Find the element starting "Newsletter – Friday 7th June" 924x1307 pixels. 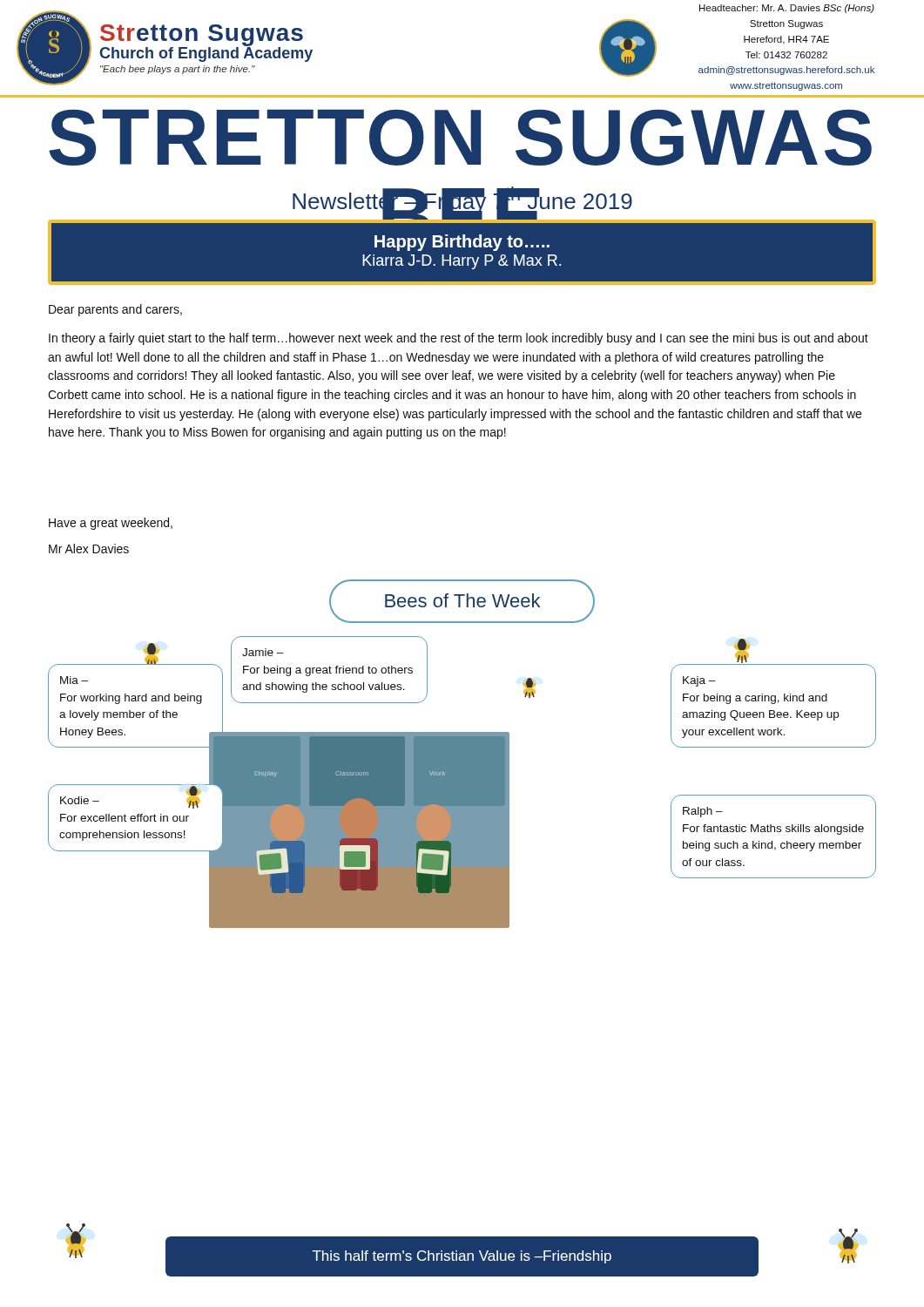pos(462,199)
